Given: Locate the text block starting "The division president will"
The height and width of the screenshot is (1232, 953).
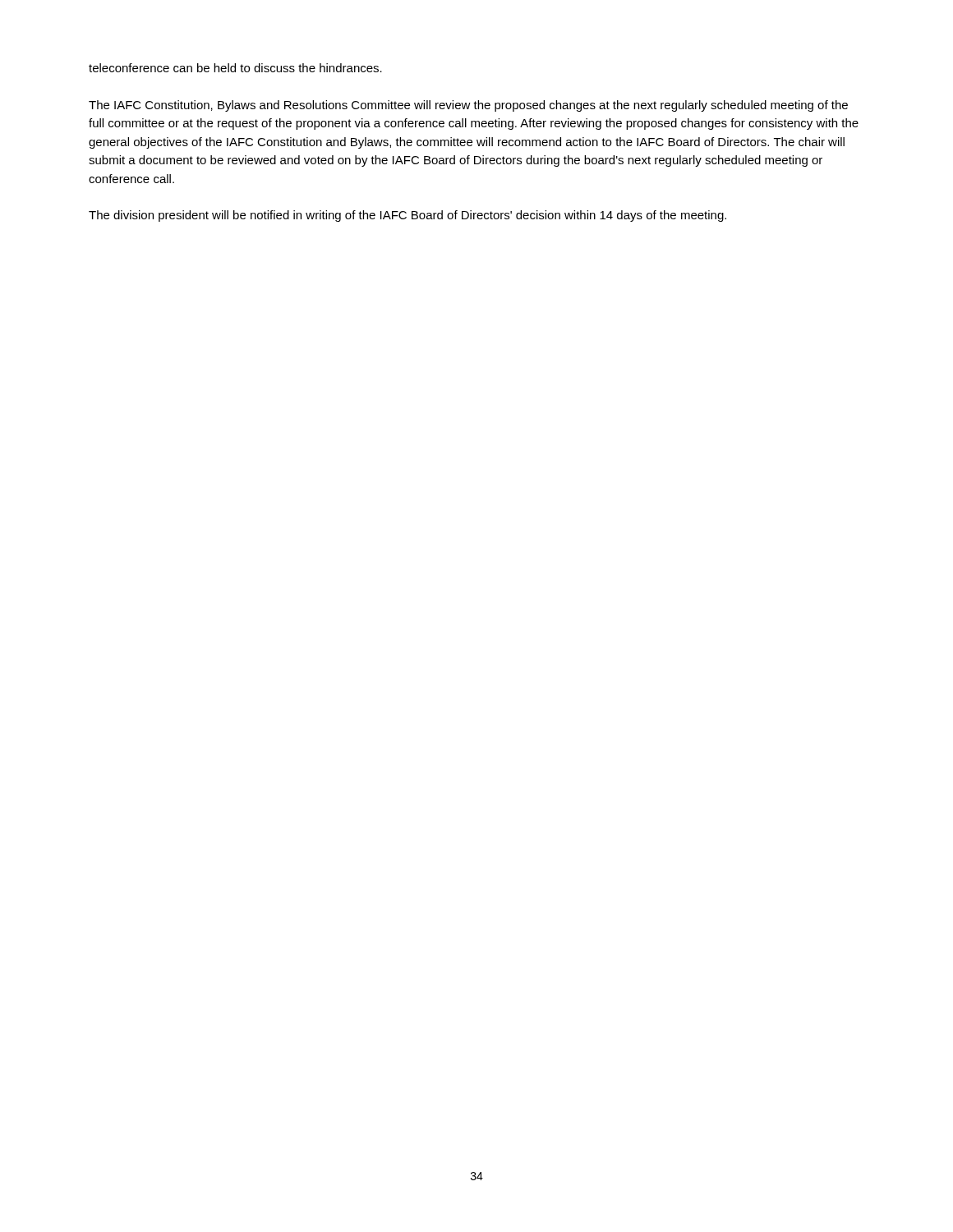Looking at the screenshot, I should 408,215.
